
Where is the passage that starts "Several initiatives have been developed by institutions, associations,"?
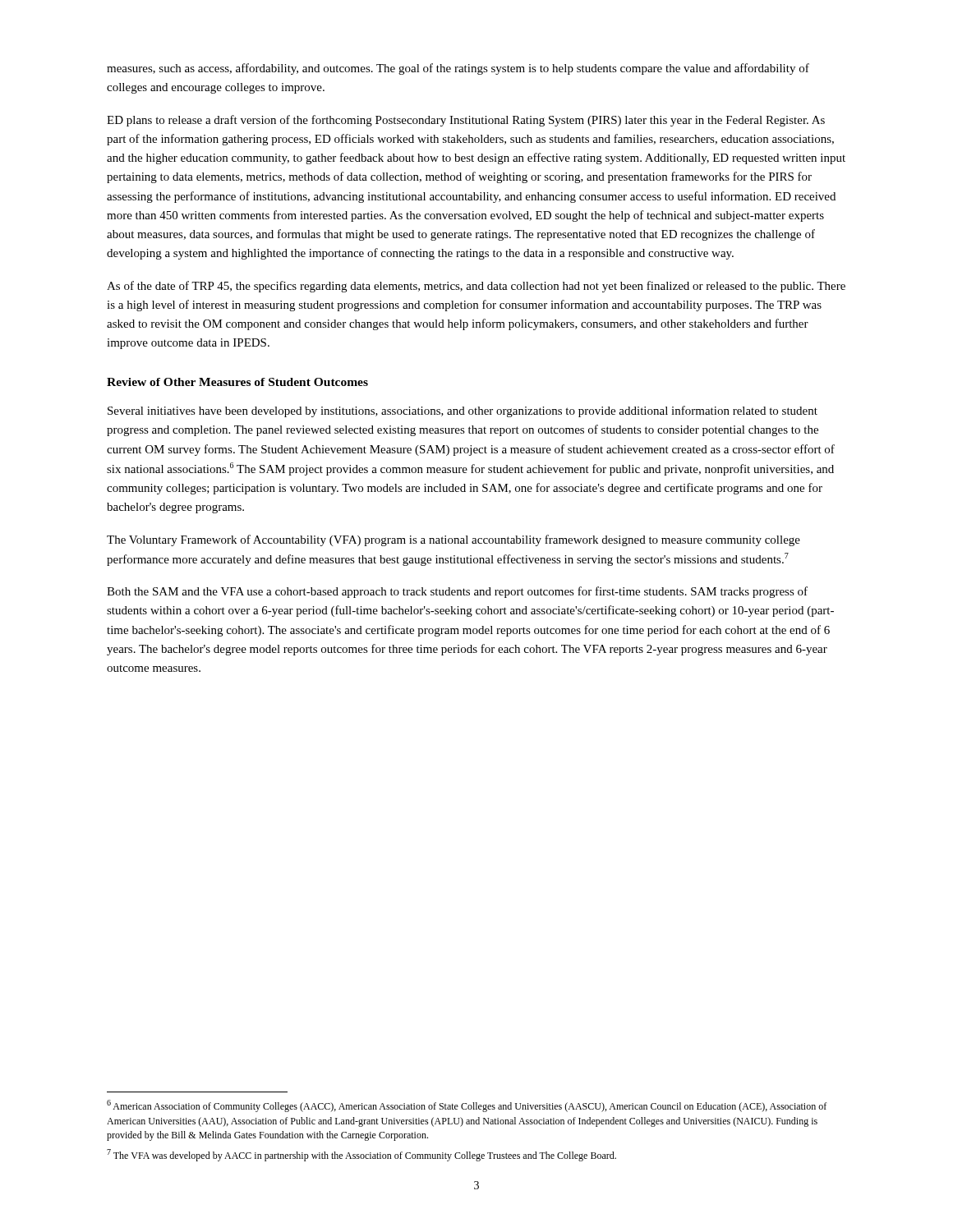(471, 459)
